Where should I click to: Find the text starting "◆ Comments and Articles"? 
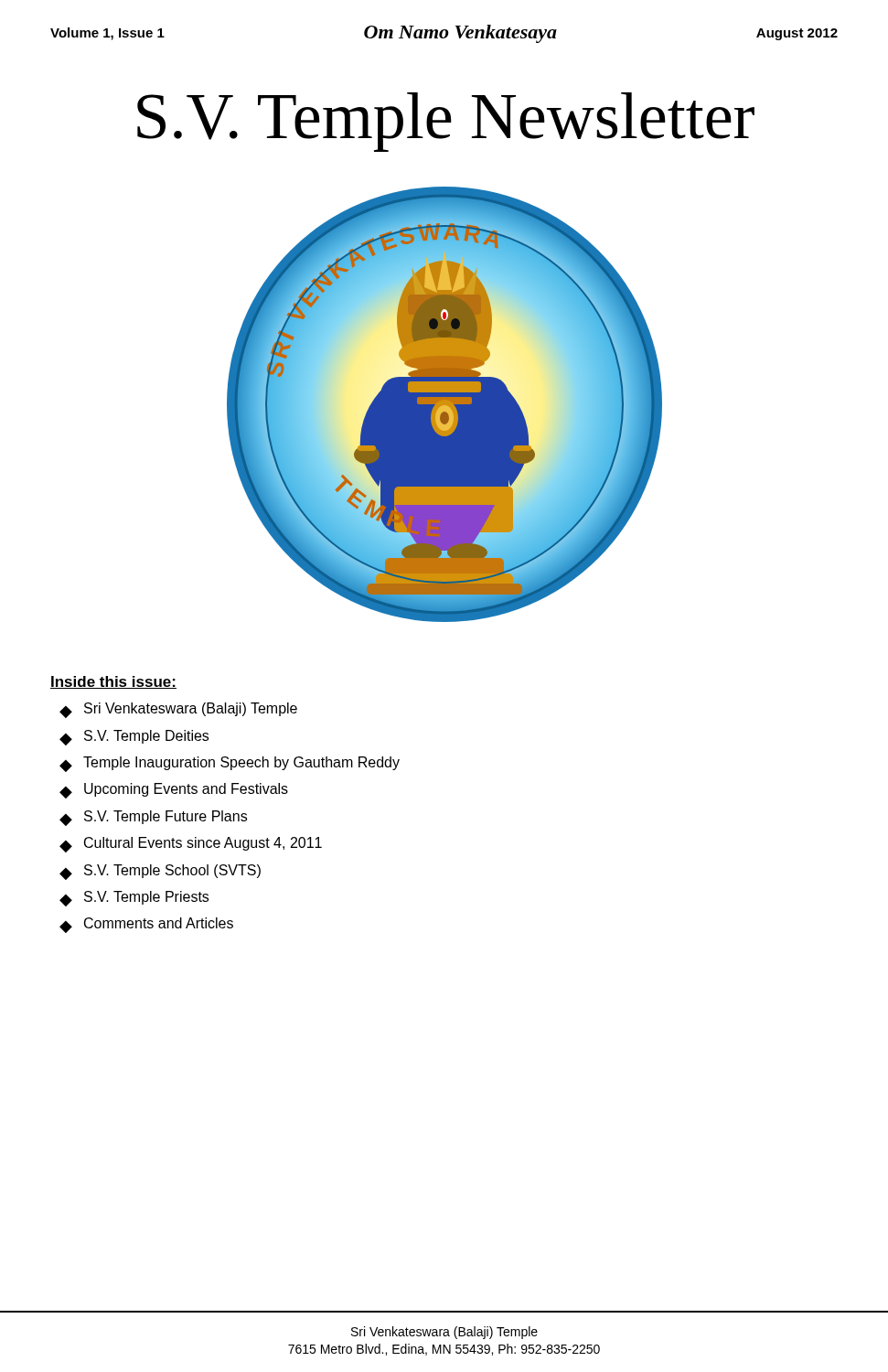click(147, 927)
